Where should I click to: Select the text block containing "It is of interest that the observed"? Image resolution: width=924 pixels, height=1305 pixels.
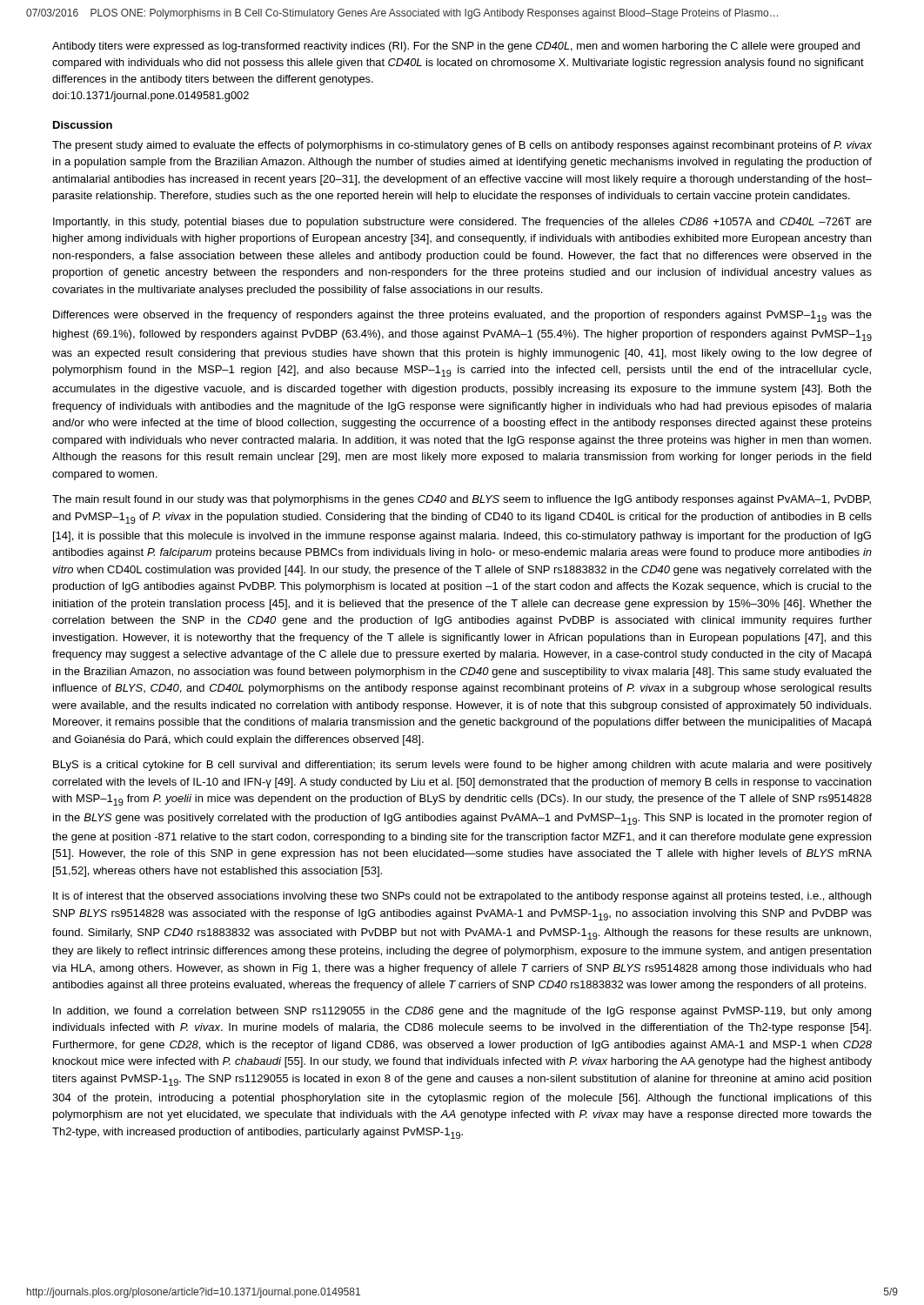click(462, 940)
